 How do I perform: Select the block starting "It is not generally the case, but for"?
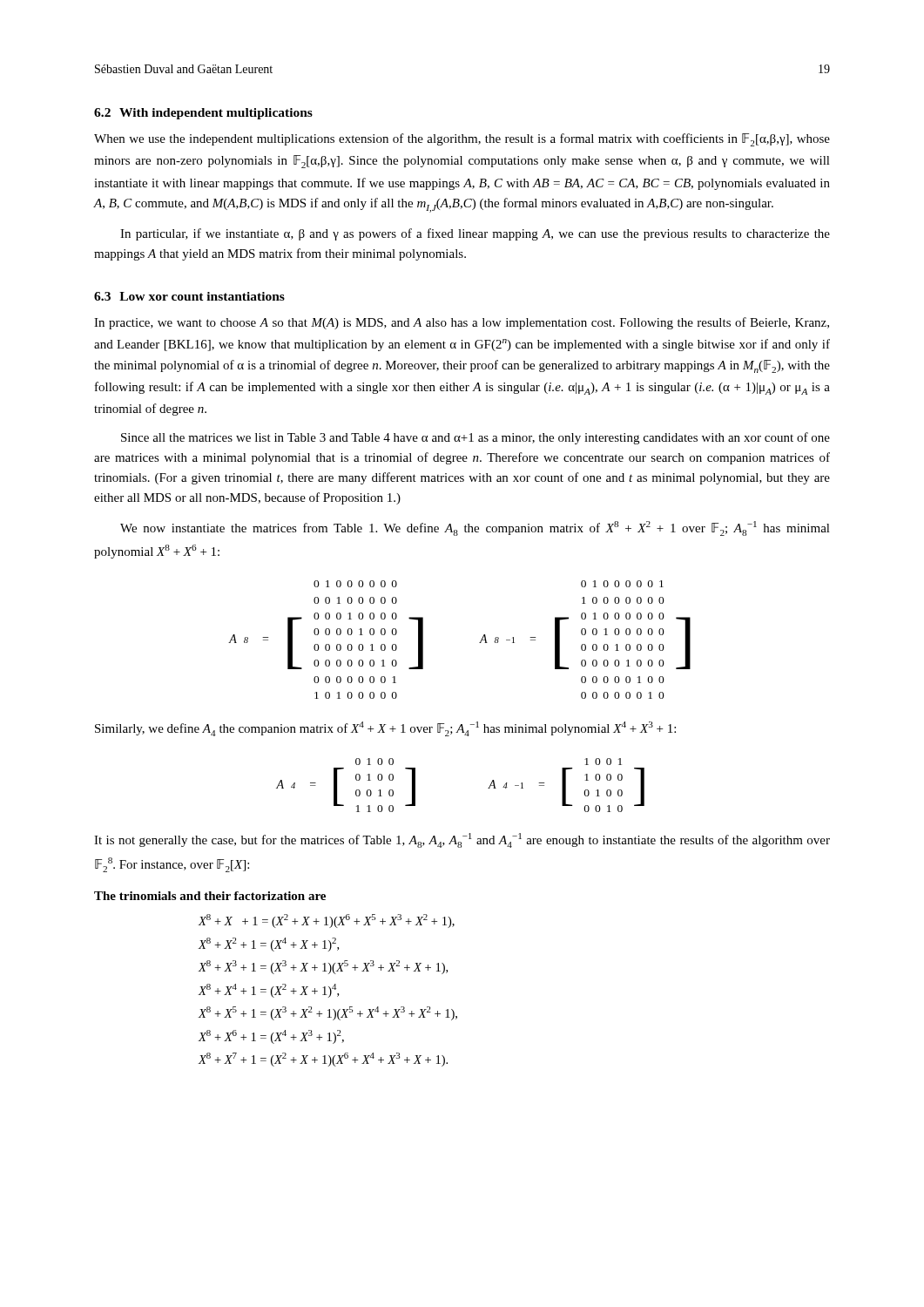(x=462, y=853)
